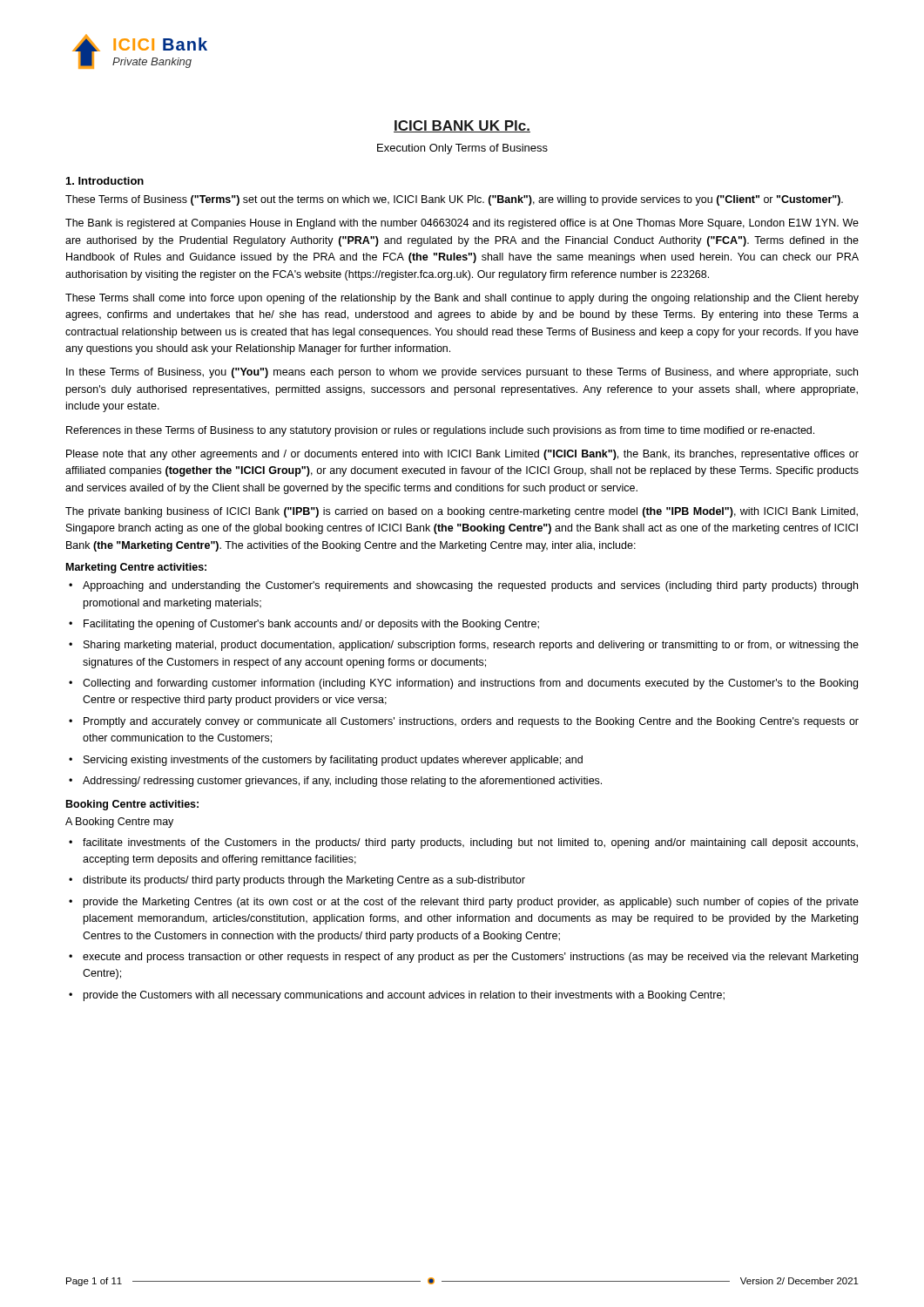The height and width of the screenshot is (1307, 924).
Task: Click where it says "Booking Centre activities:"
Action: click(x=132, y=804)
